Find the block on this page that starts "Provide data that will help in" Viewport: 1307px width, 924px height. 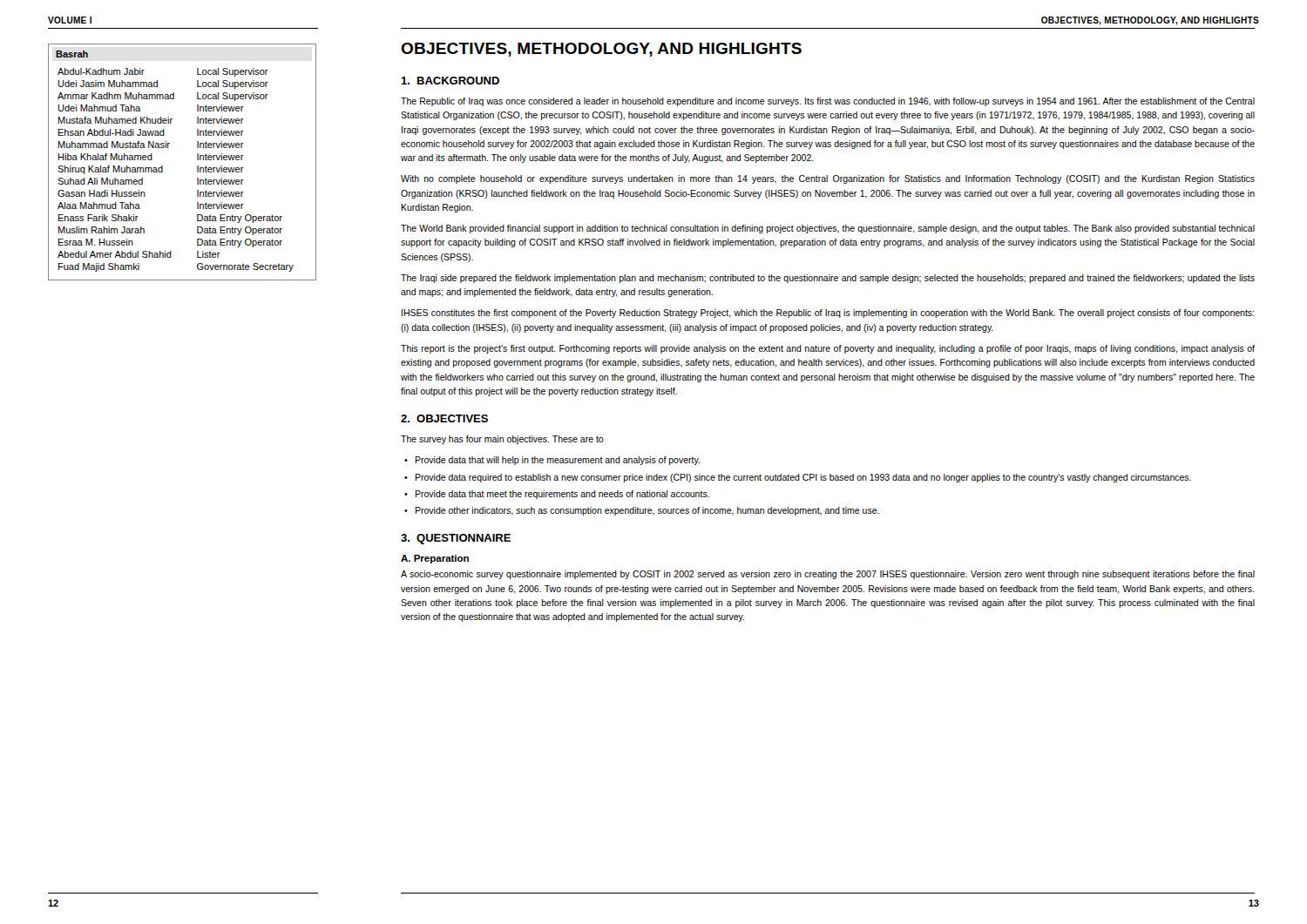(558, 460)
